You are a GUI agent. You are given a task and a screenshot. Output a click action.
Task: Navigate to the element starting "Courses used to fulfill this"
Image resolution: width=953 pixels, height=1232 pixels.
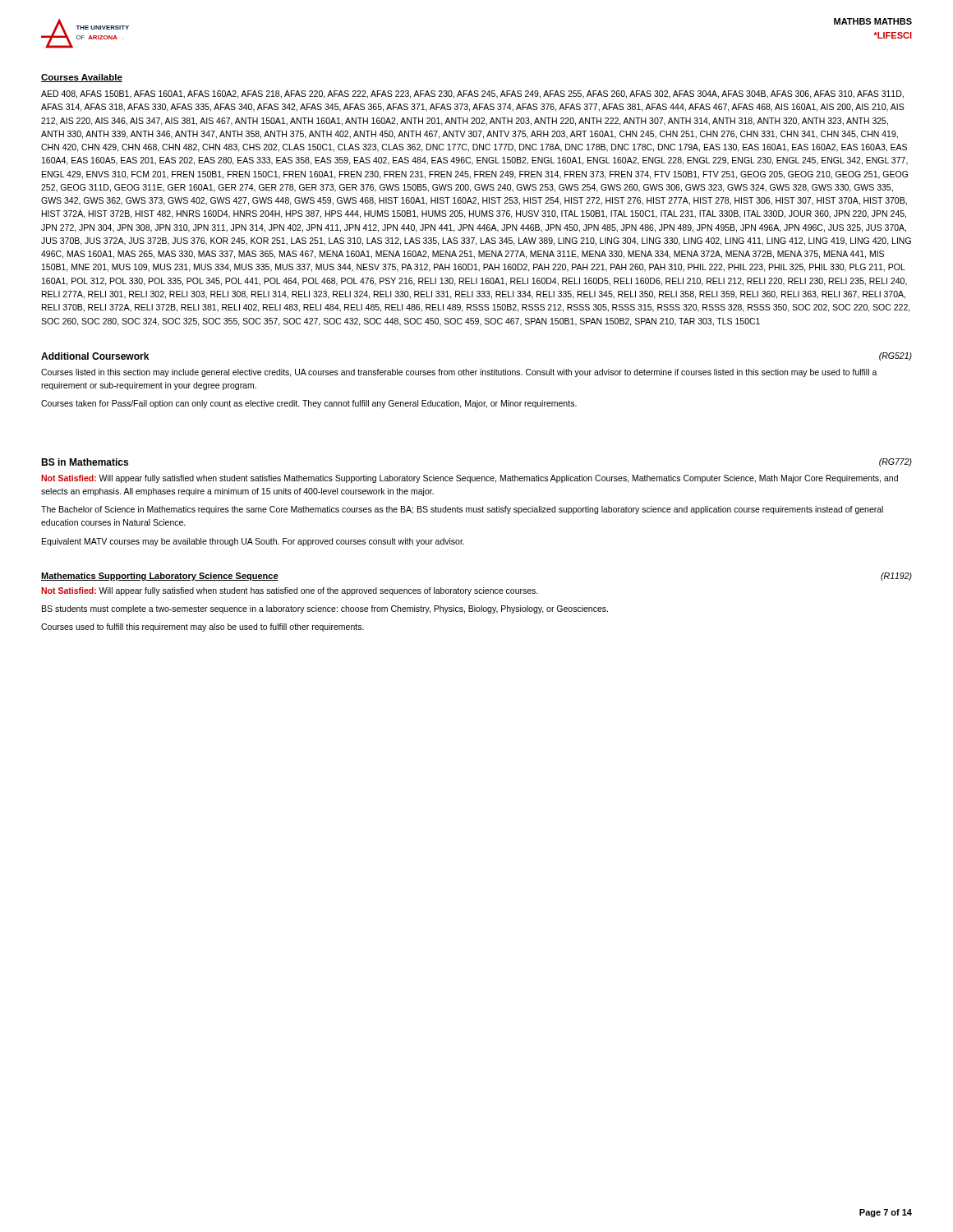(x=203, y=627)
